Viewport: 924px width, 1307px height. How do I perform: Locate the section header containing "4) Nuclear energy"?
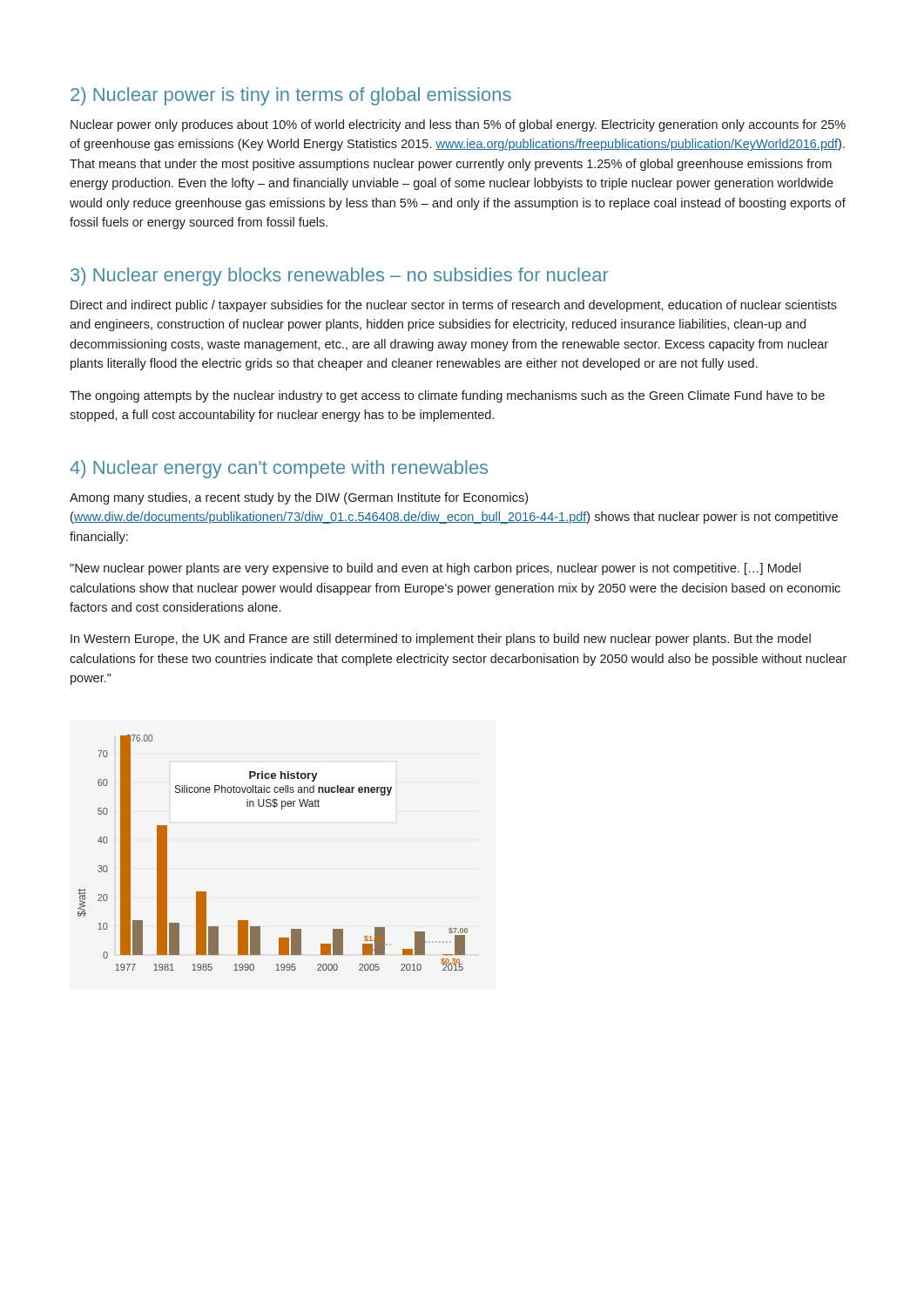[279, 467]
